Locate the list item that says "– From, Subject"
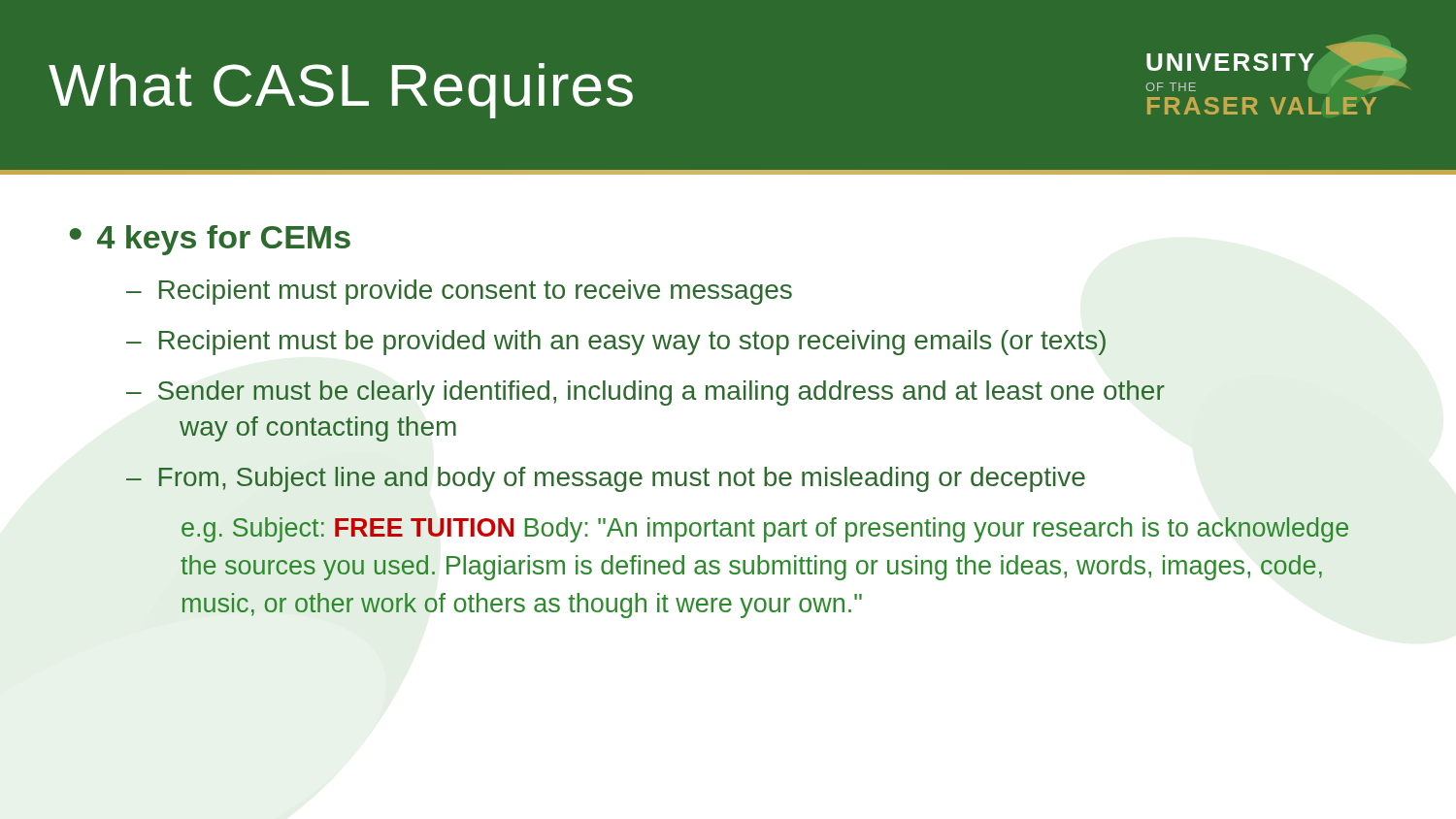 [606, 477]
